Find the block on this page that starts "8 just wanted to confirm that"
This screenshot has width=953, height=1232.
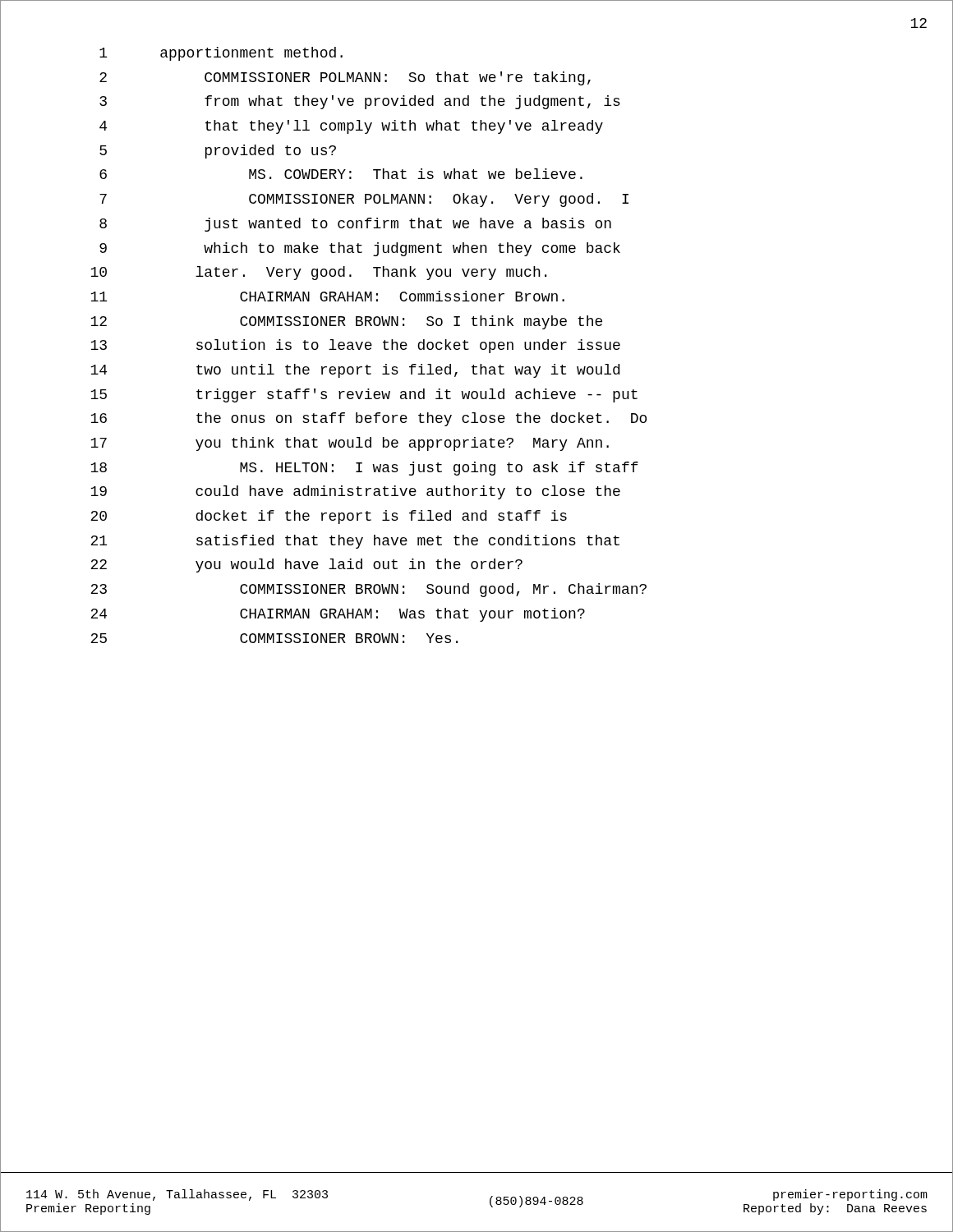[x=476, y=225]
